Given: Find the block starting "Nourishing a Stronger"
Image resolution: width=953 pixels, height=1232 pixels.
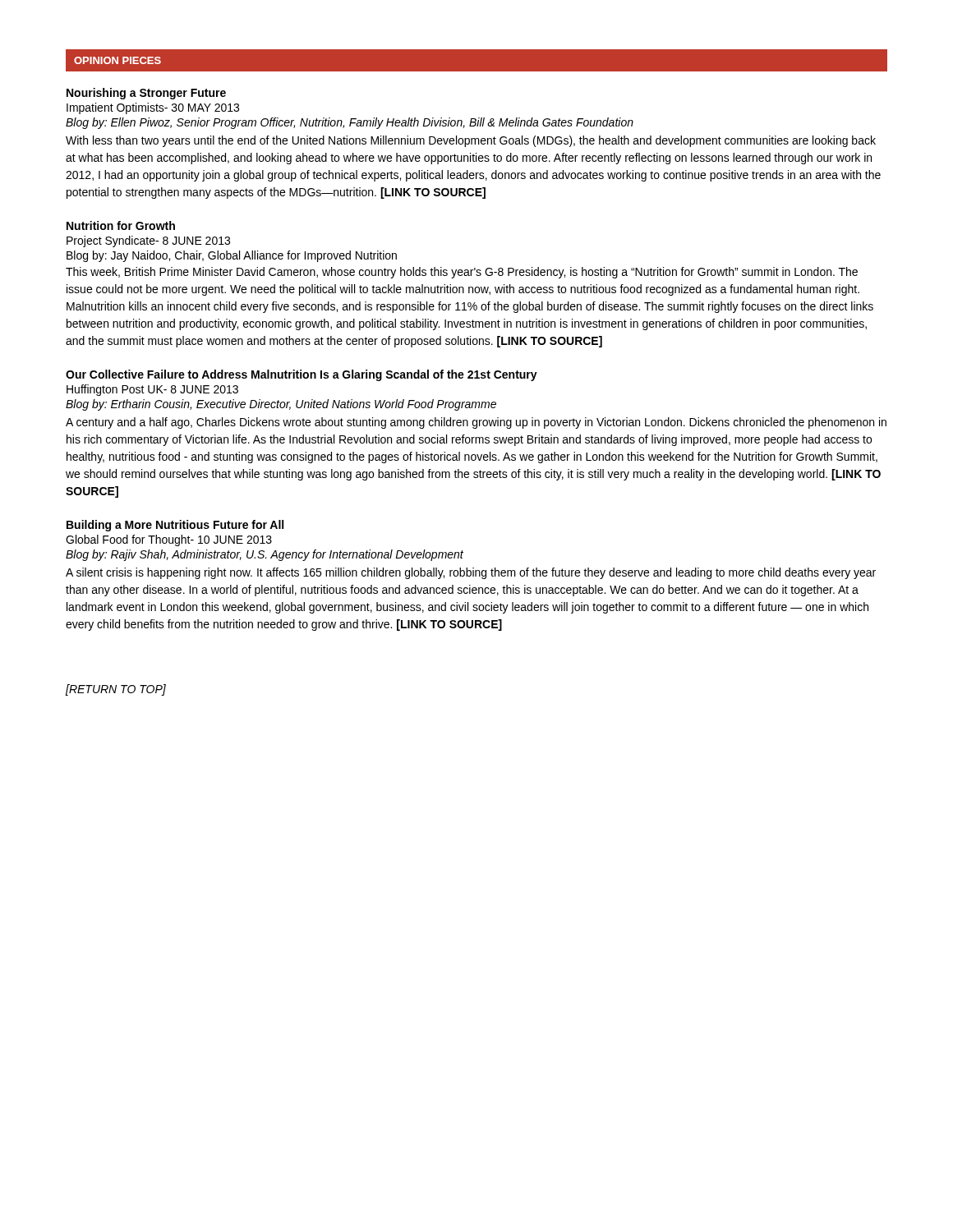Looking at the screenshot, I should [x=476, y=144].
